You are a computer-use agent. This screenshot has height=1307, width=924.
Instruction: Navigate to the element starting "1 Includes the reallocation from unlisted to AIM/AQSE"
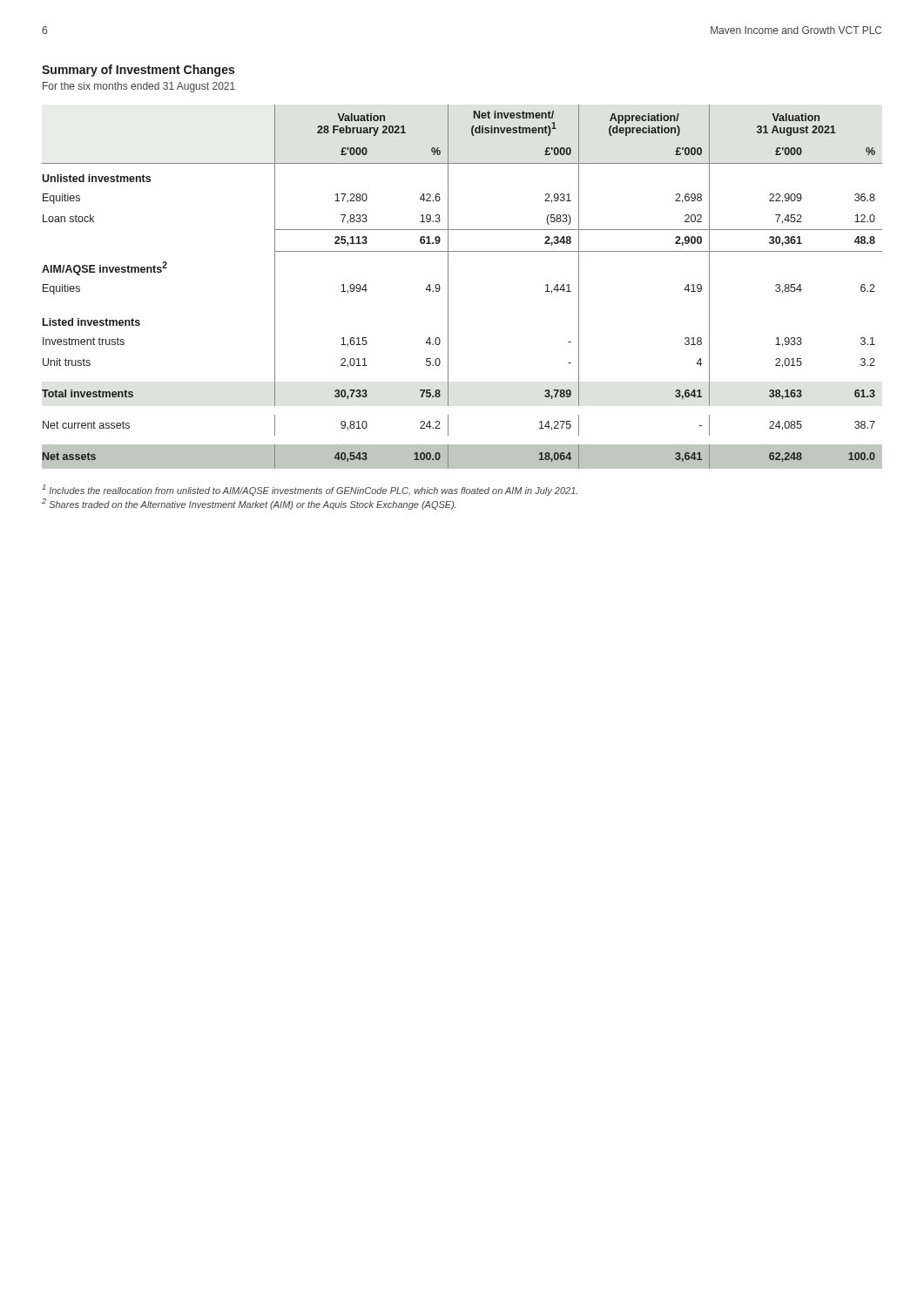(462, 489)
